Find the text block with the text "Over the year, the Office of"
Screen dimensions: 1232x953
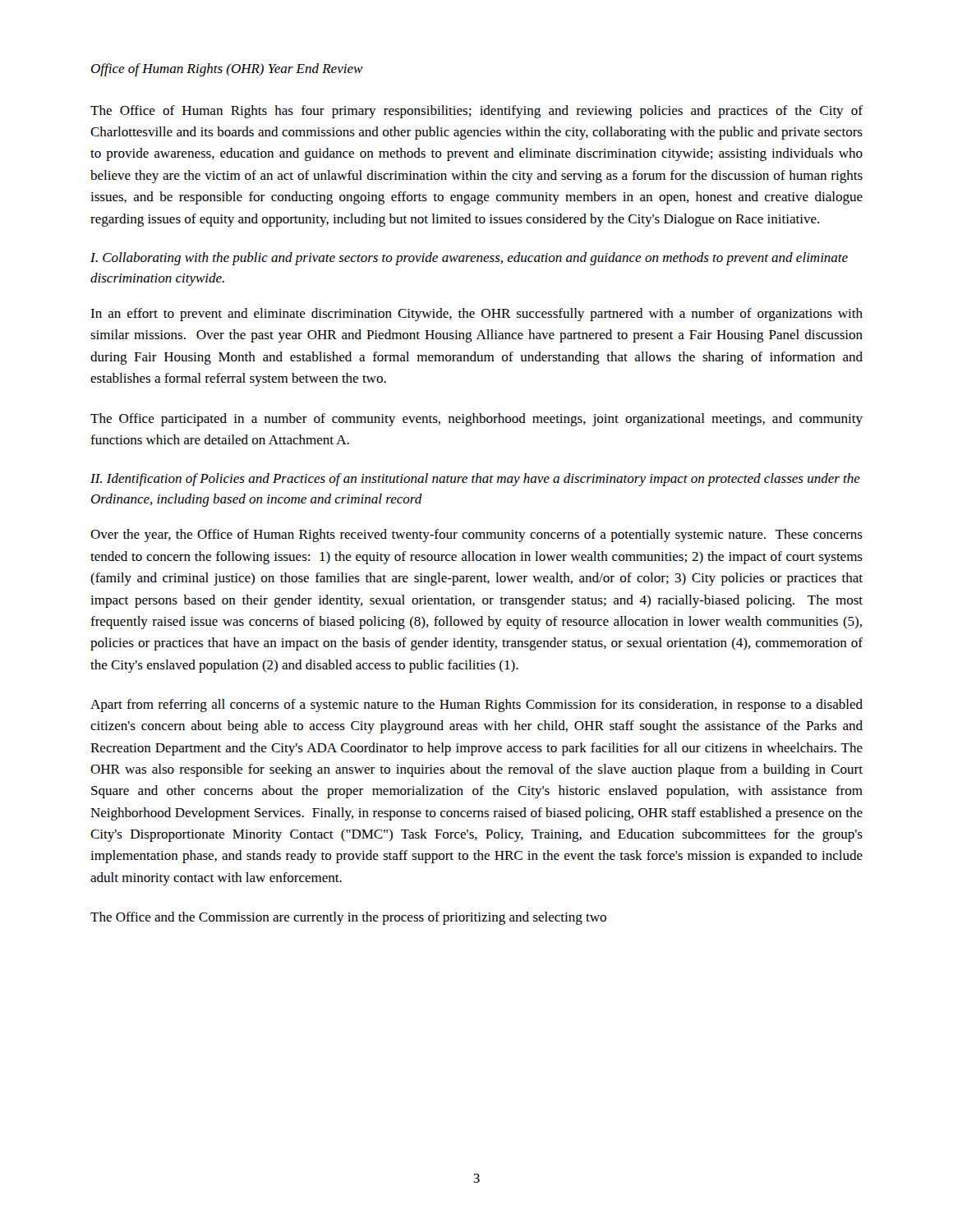point(476,600)
